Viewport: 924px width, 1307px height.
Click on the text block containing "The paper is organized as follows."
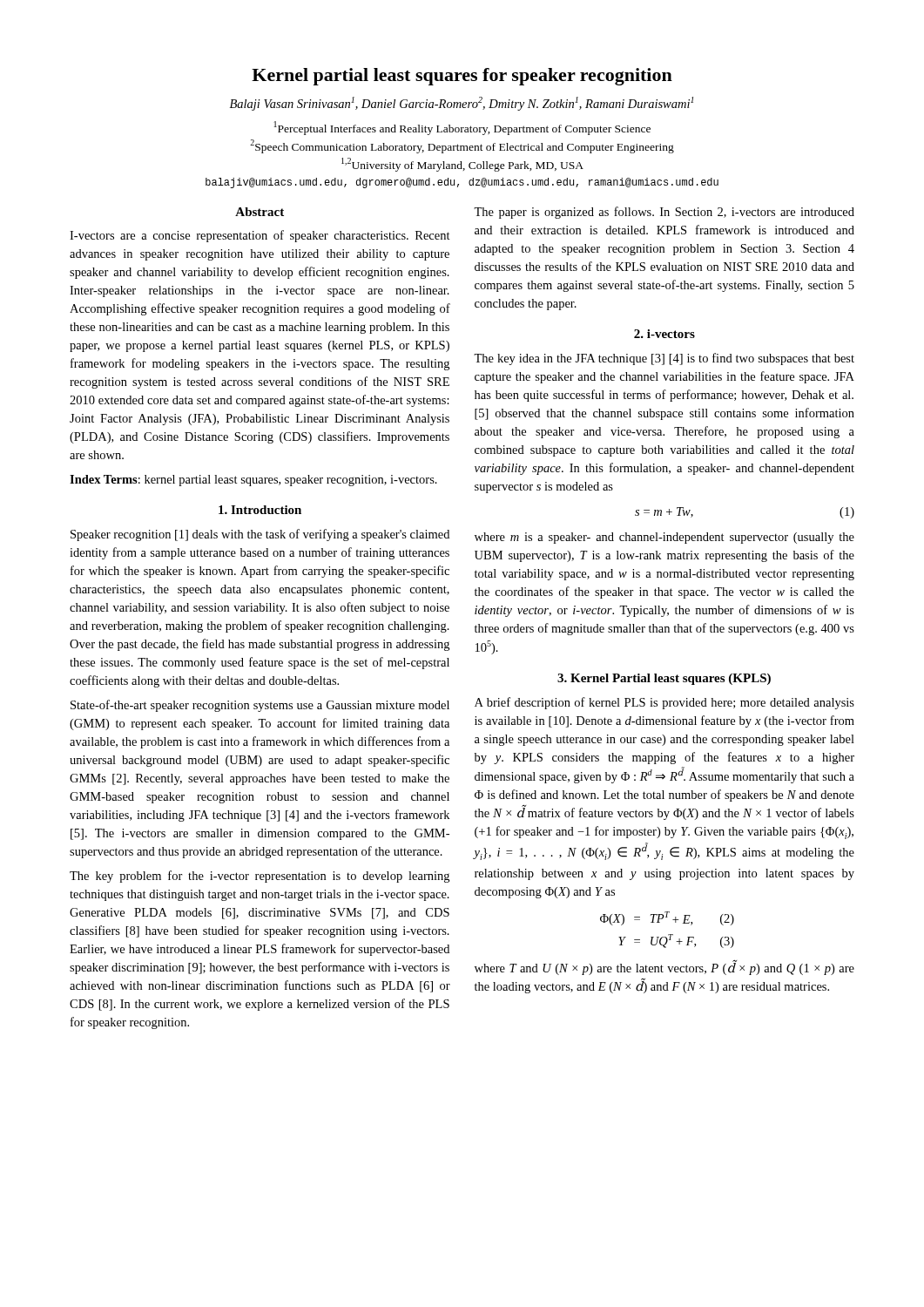pos(664,258)
